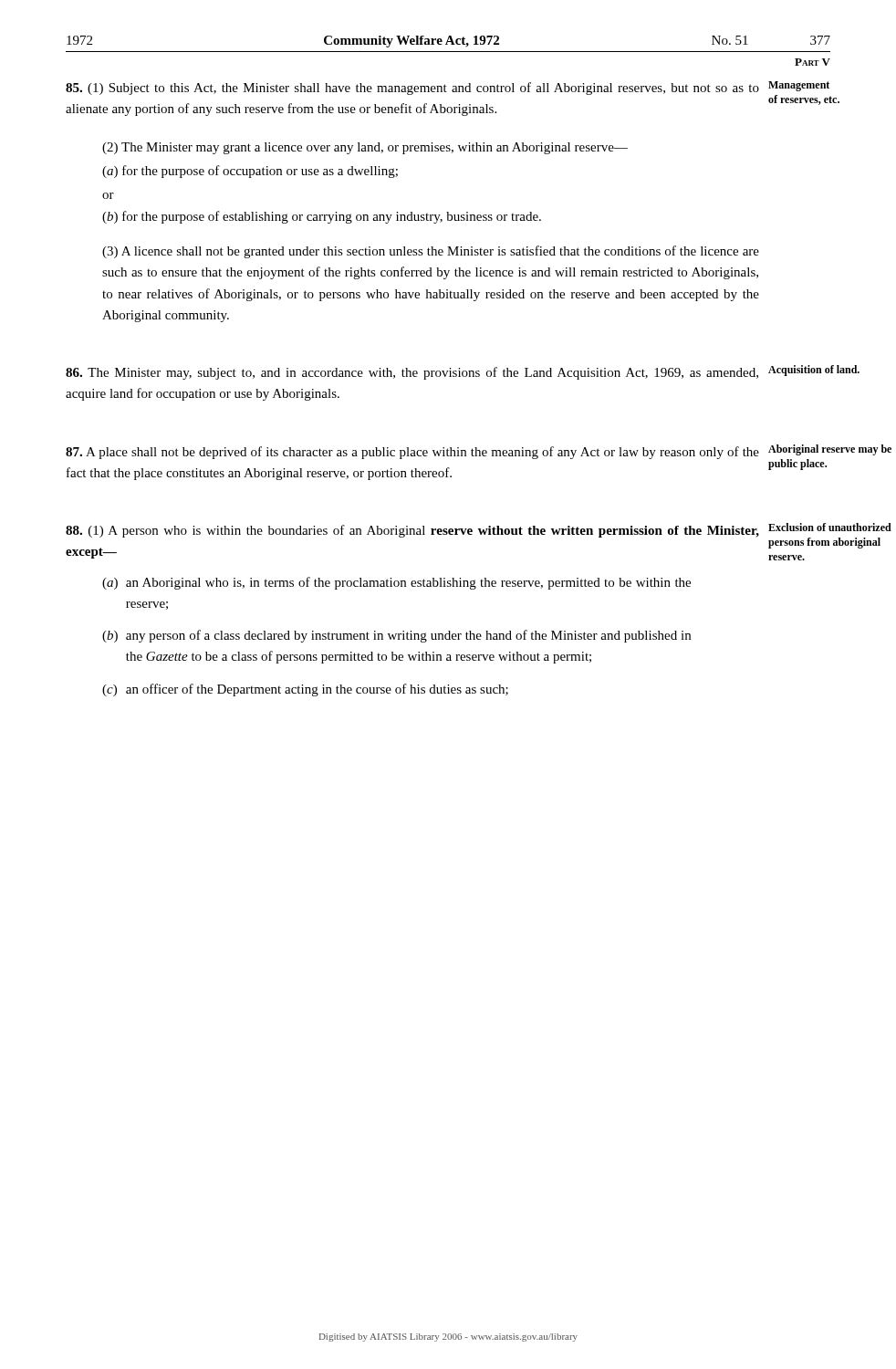The width and height of the screenshot is (896, 1369).
Task: Point to the block beginning "(b) for the purpose of establishing"
Action: 322,216
